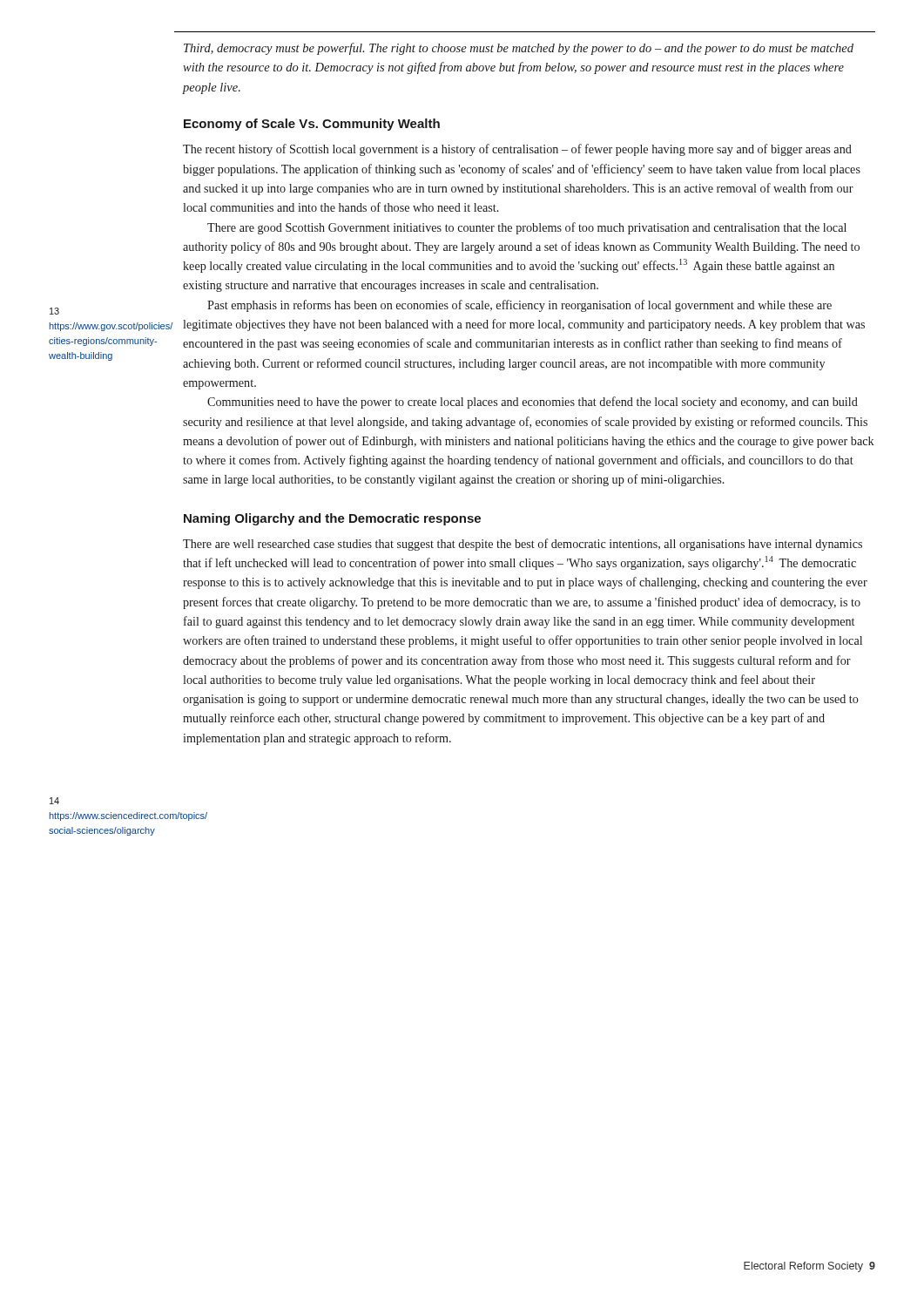The height and width of the screenshot is (1307, 924).
Task: Locate the text block that reads "The recent history"
Action: tap(529, 315)
